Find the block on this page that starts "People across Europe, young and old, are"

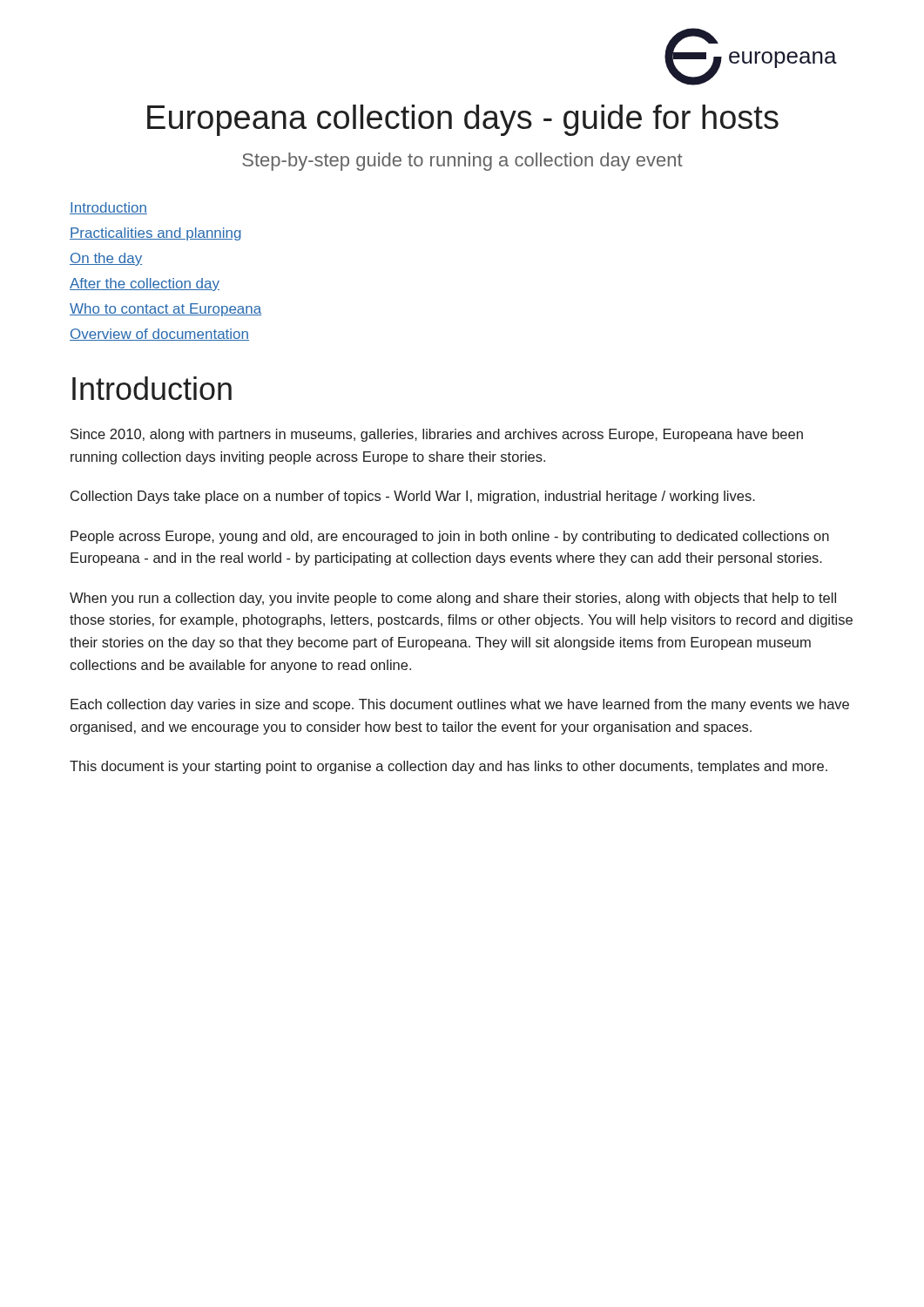(x=450, y=547)
